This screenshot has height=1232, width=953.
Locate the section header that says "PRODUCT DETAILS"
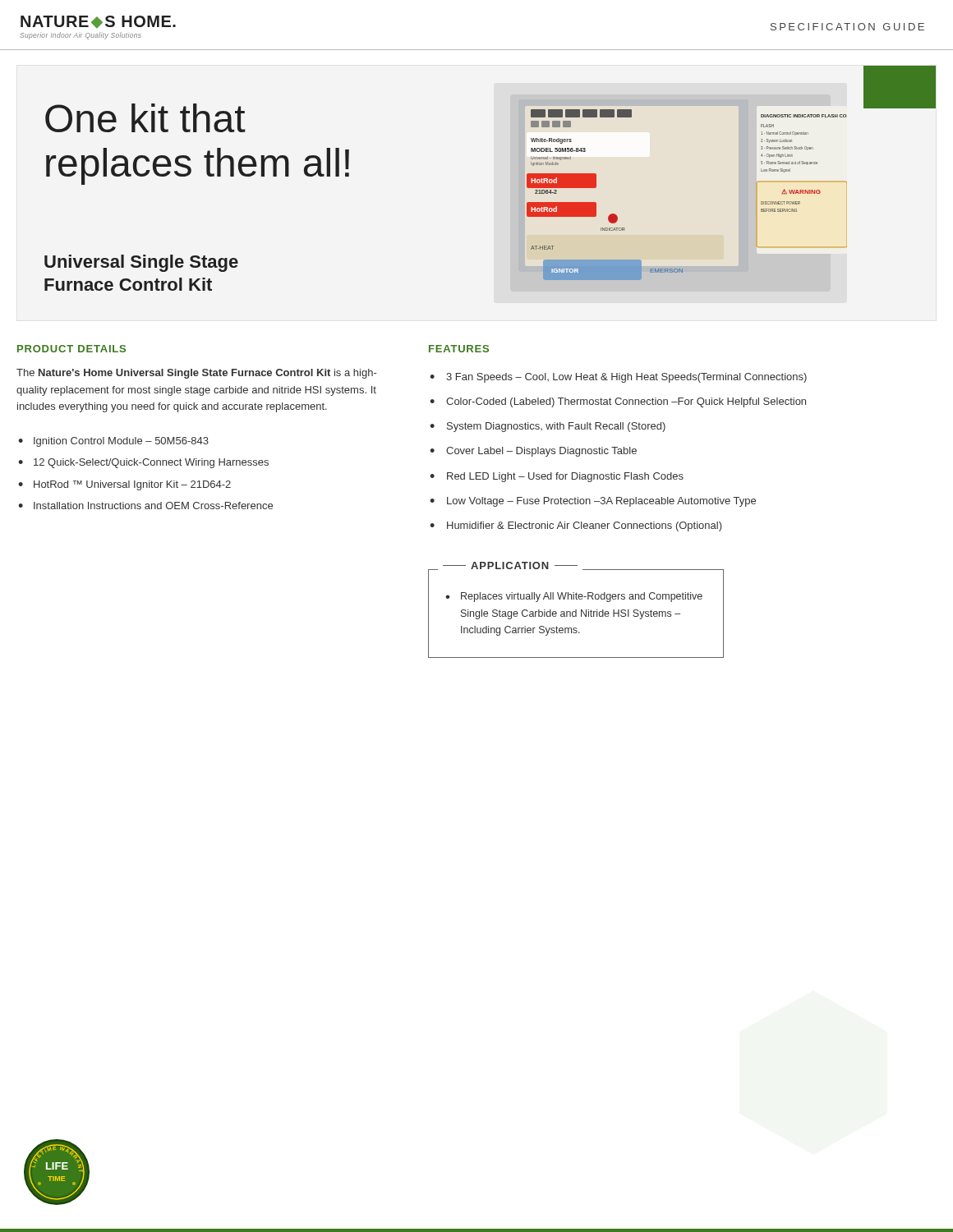[x=72, y=349]
